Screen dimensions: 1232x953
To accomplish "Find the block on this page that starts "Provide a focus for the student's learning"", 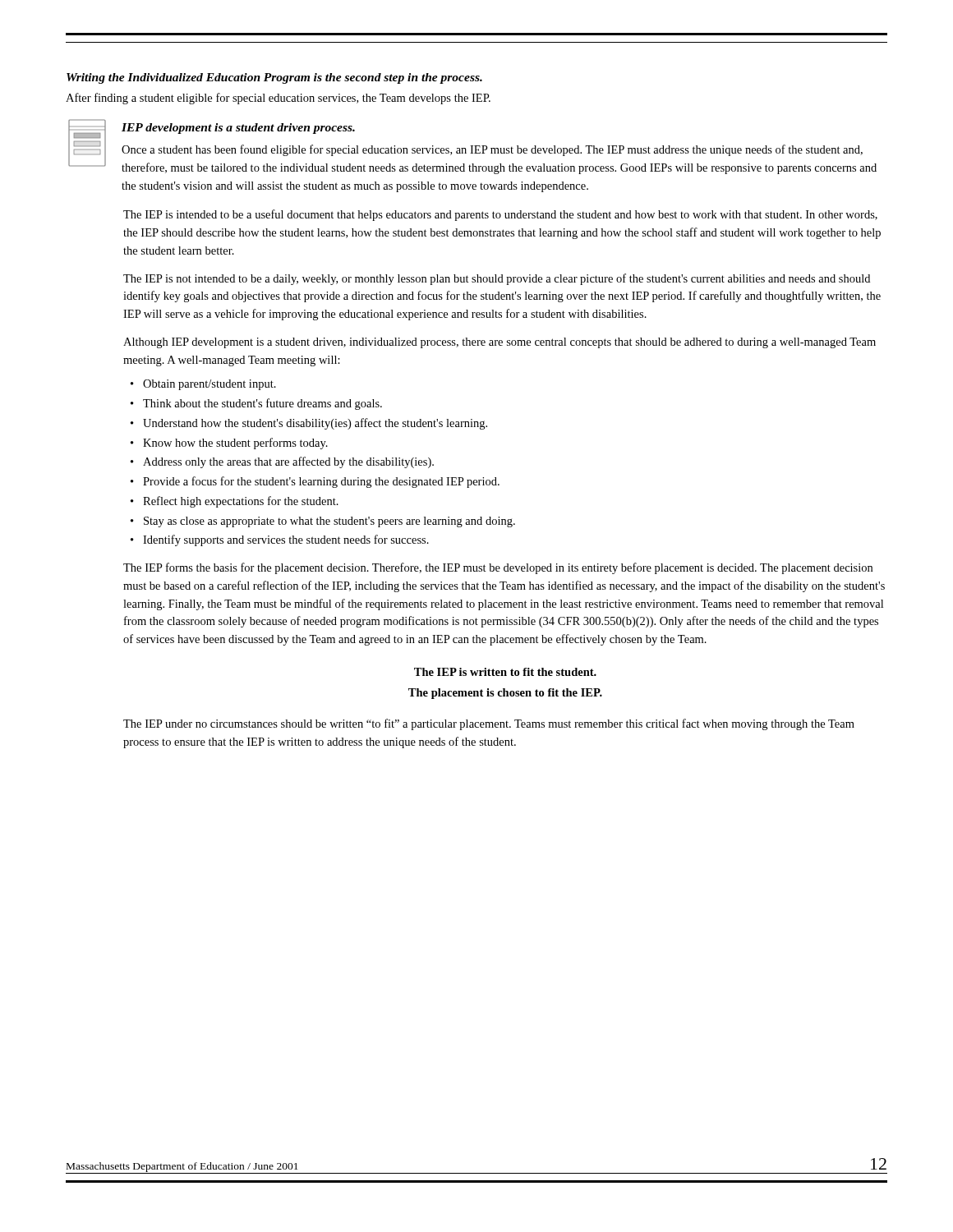I will [x=321, y=481].
